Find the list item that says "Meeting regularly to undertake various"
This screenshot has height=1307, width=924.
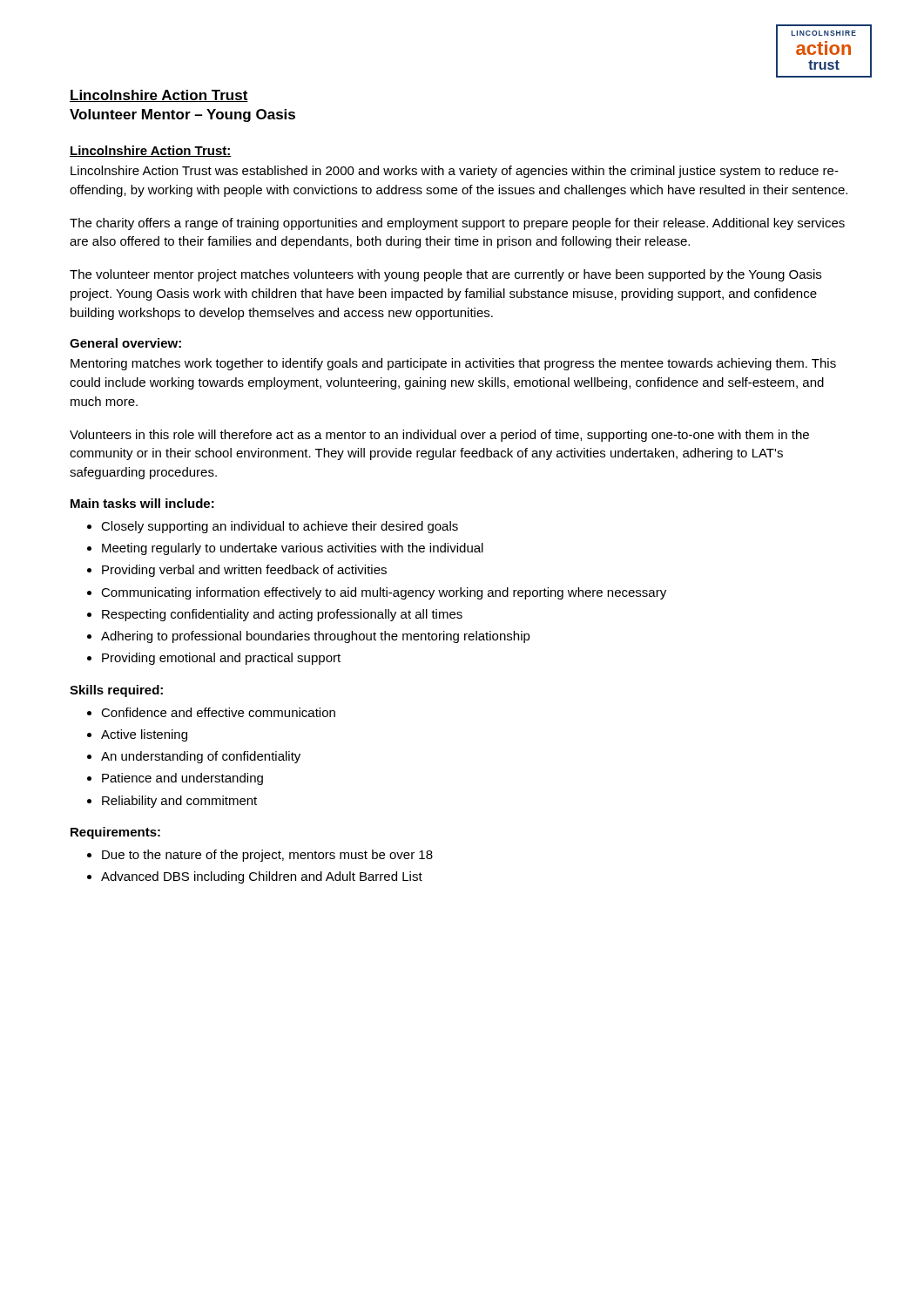[x=292, y=548]
